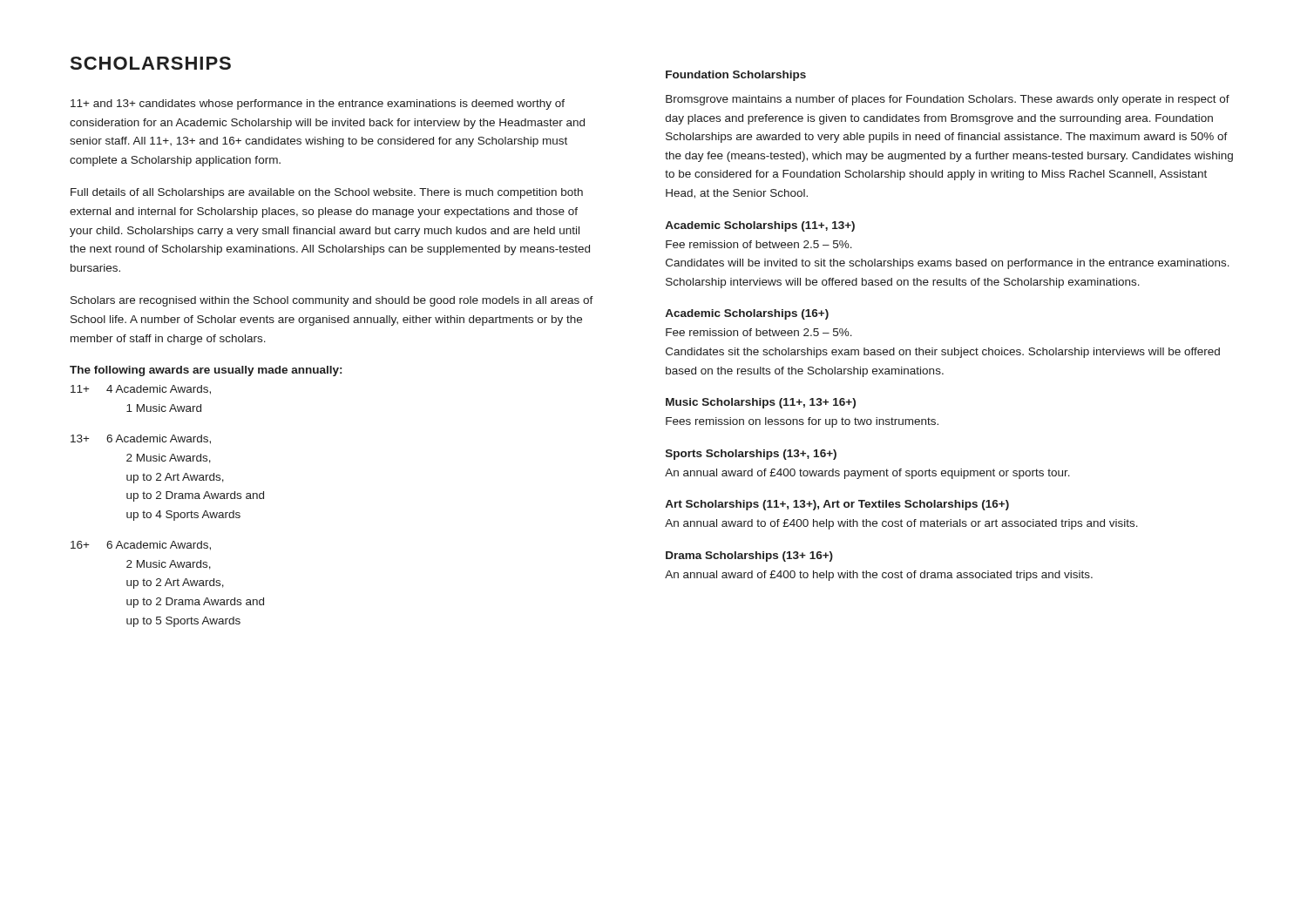Viewport: 1307px width, 924px height.
Task: Find the block starting "Drama Scholarships (13+ 16+)"
Action: (x=749, y=555)
